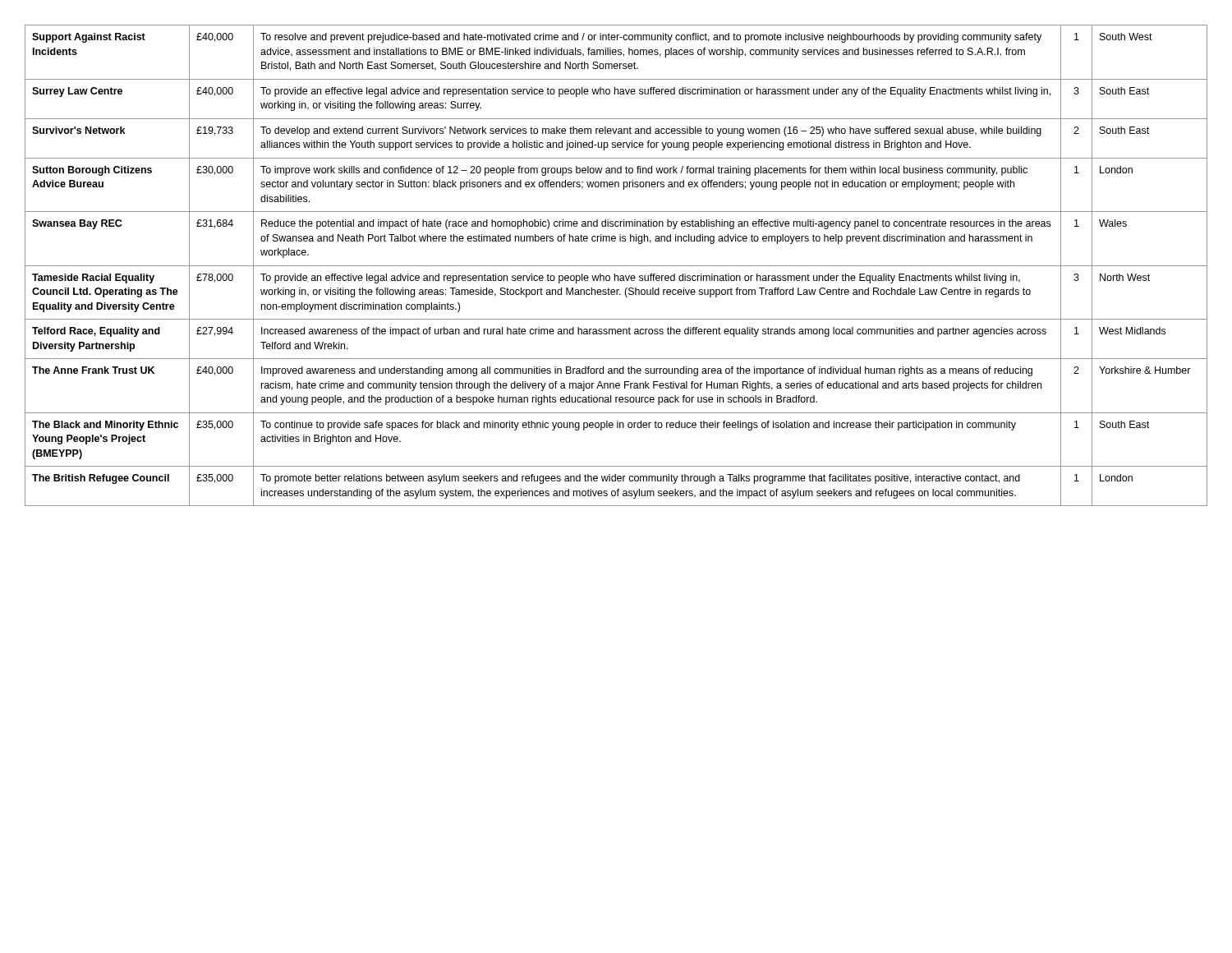Viewport: 1232px width, 953px height.
Task: Locate the table
Action: click(x=616, y=265)
